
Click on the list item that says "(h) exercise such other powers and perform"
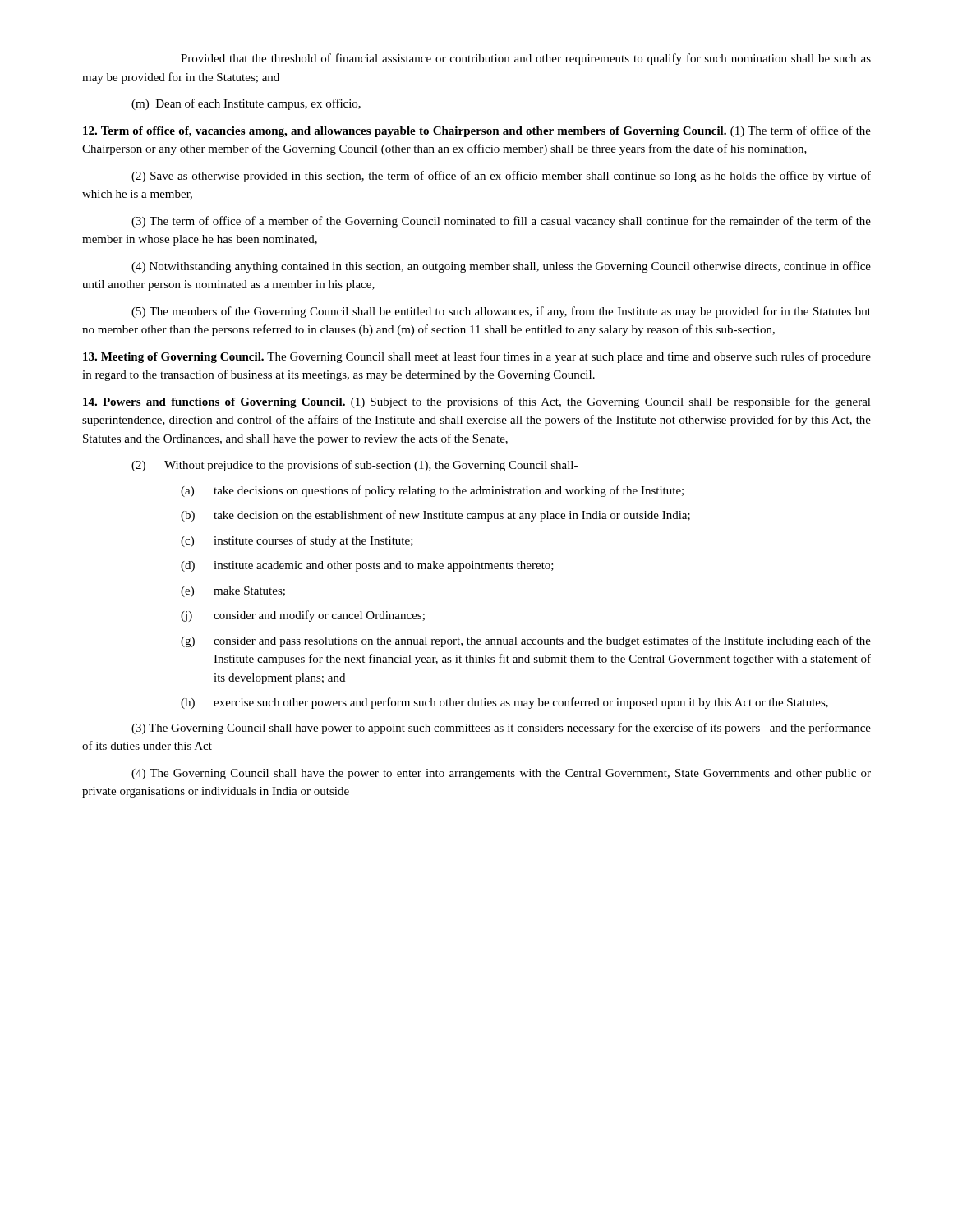pos(526,702)
